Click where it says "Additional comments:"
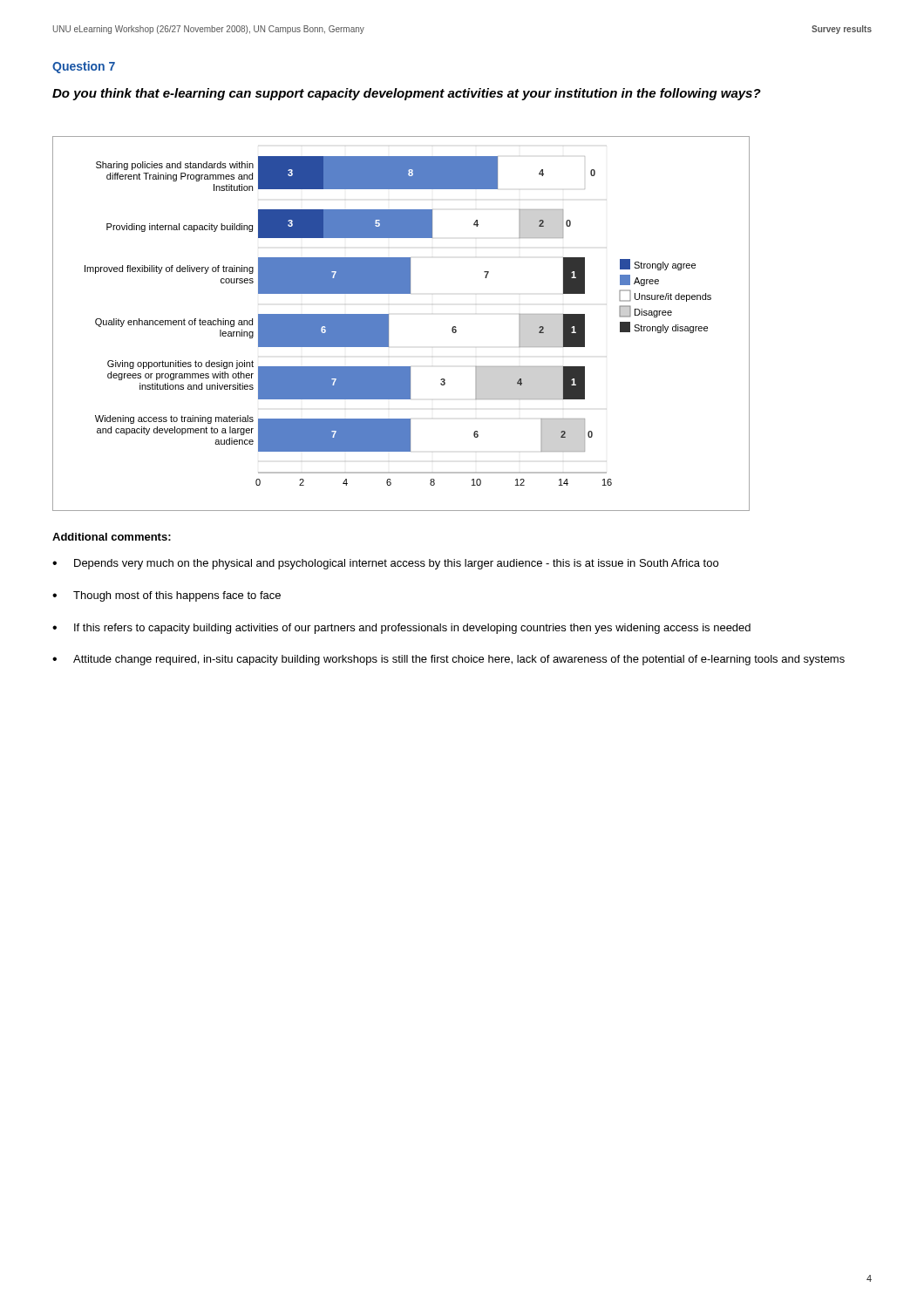924x1308 pixels. point(112,537)
